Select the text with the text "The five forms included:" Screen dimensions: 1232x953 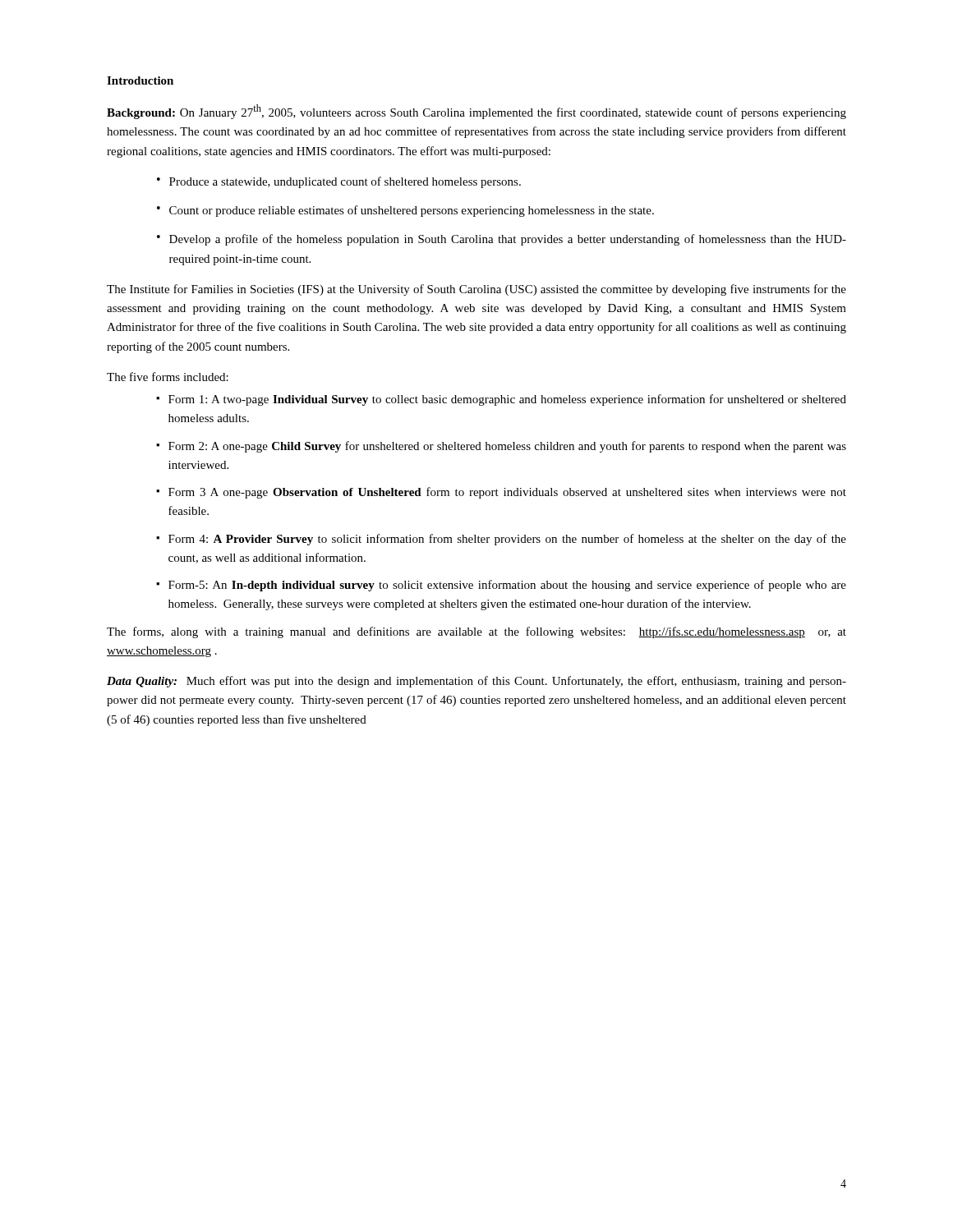(x=168, y=377)
